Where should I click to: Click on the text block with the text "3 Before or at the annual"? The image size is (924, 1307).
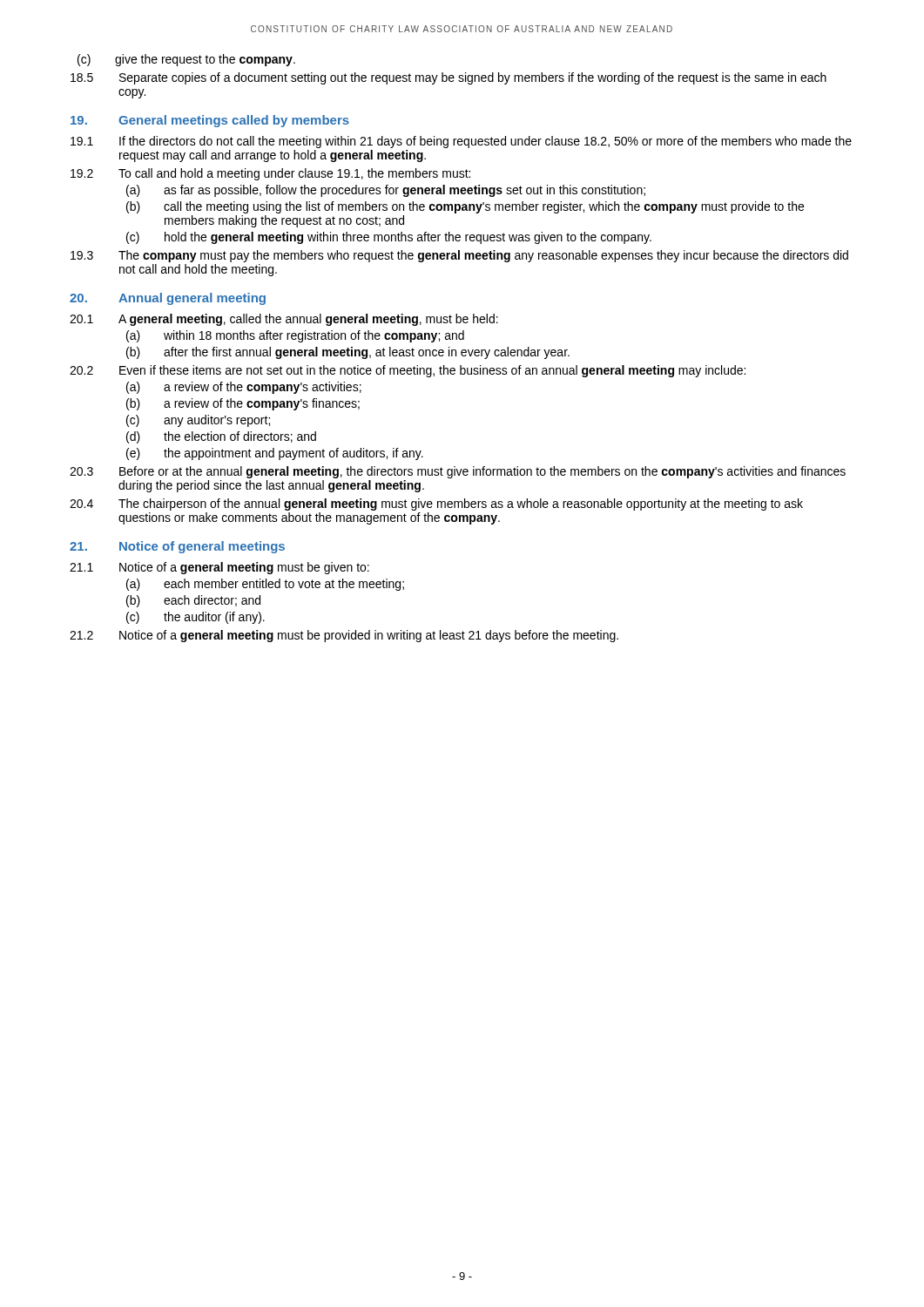click(462, 478)
